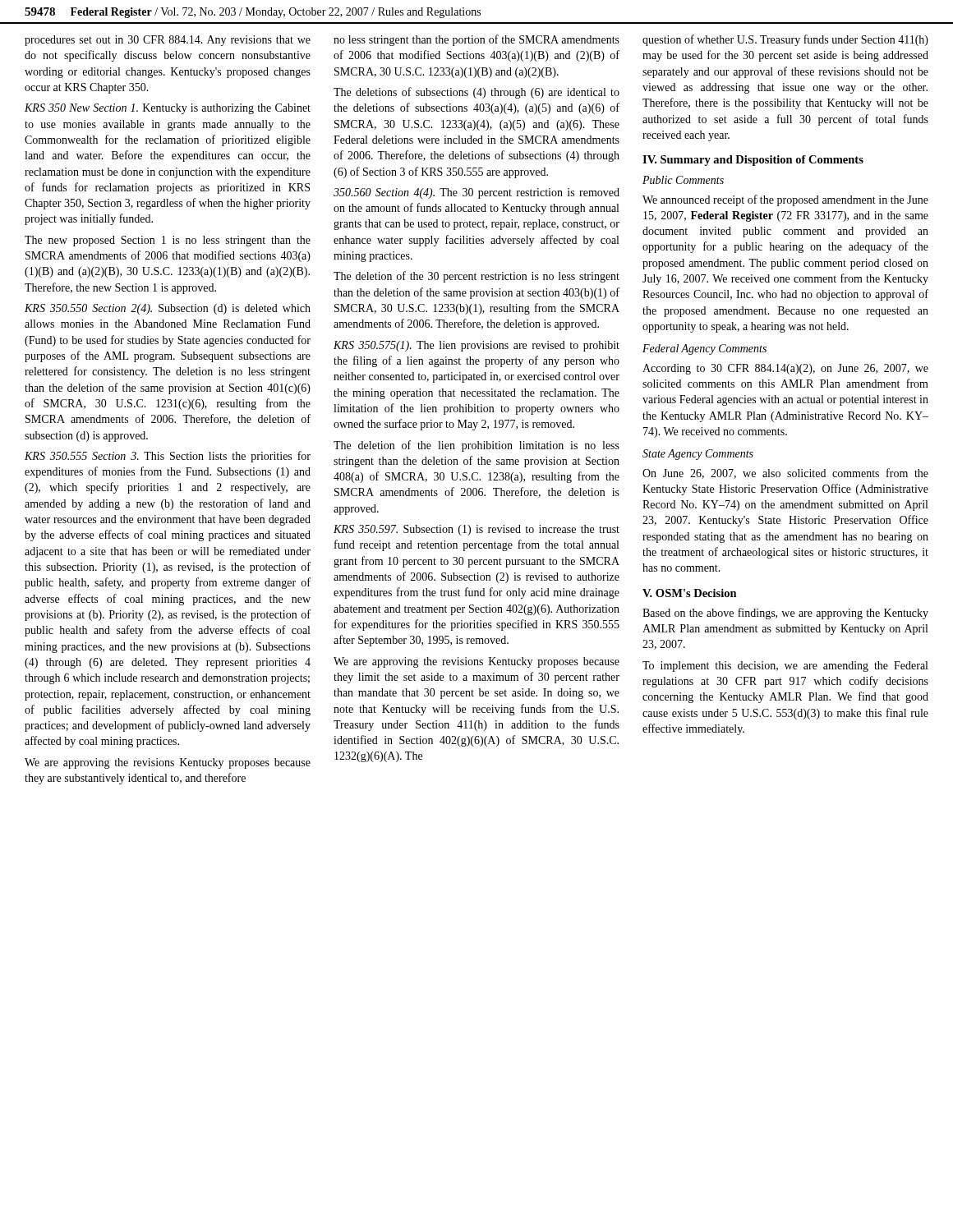
Task: Click on the text block starting "Public Comments"
Action: click(683, 180)
